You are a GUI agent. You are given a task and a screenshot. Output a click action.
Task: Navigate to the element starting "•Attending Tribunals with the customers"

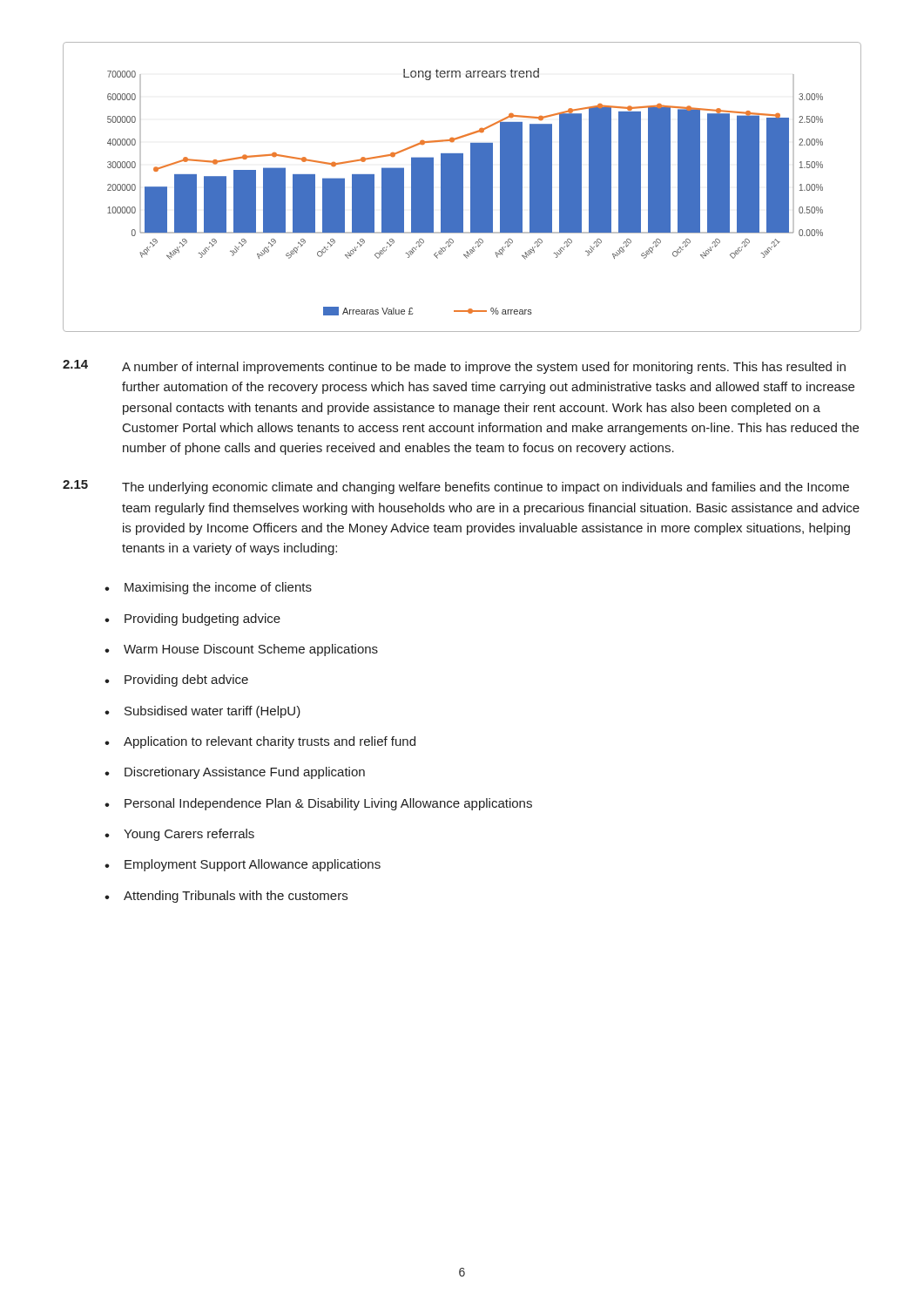pos(226,897)
